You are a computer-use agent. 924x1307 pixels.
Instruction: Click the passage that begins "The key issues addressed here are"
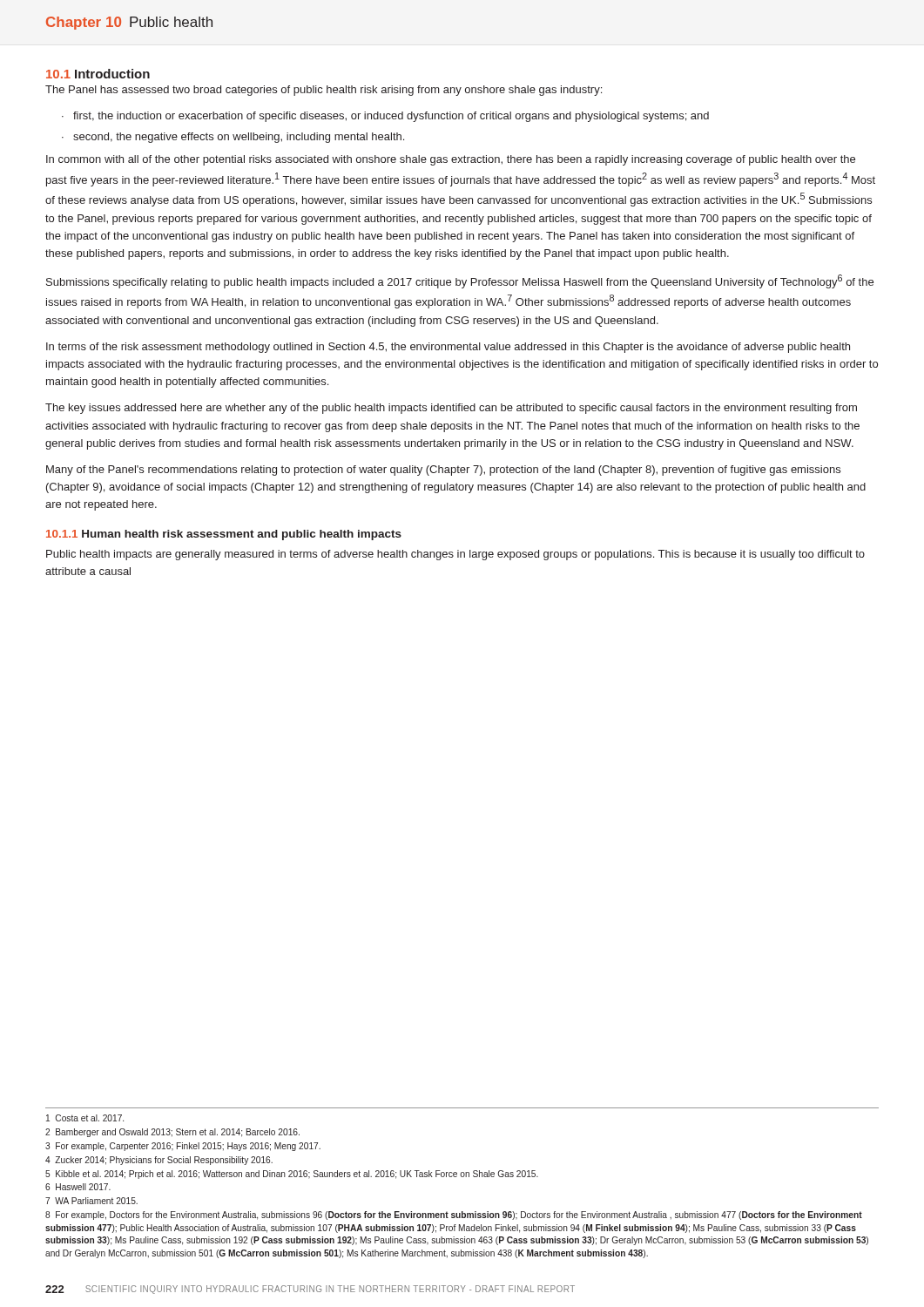coord(453,425)
